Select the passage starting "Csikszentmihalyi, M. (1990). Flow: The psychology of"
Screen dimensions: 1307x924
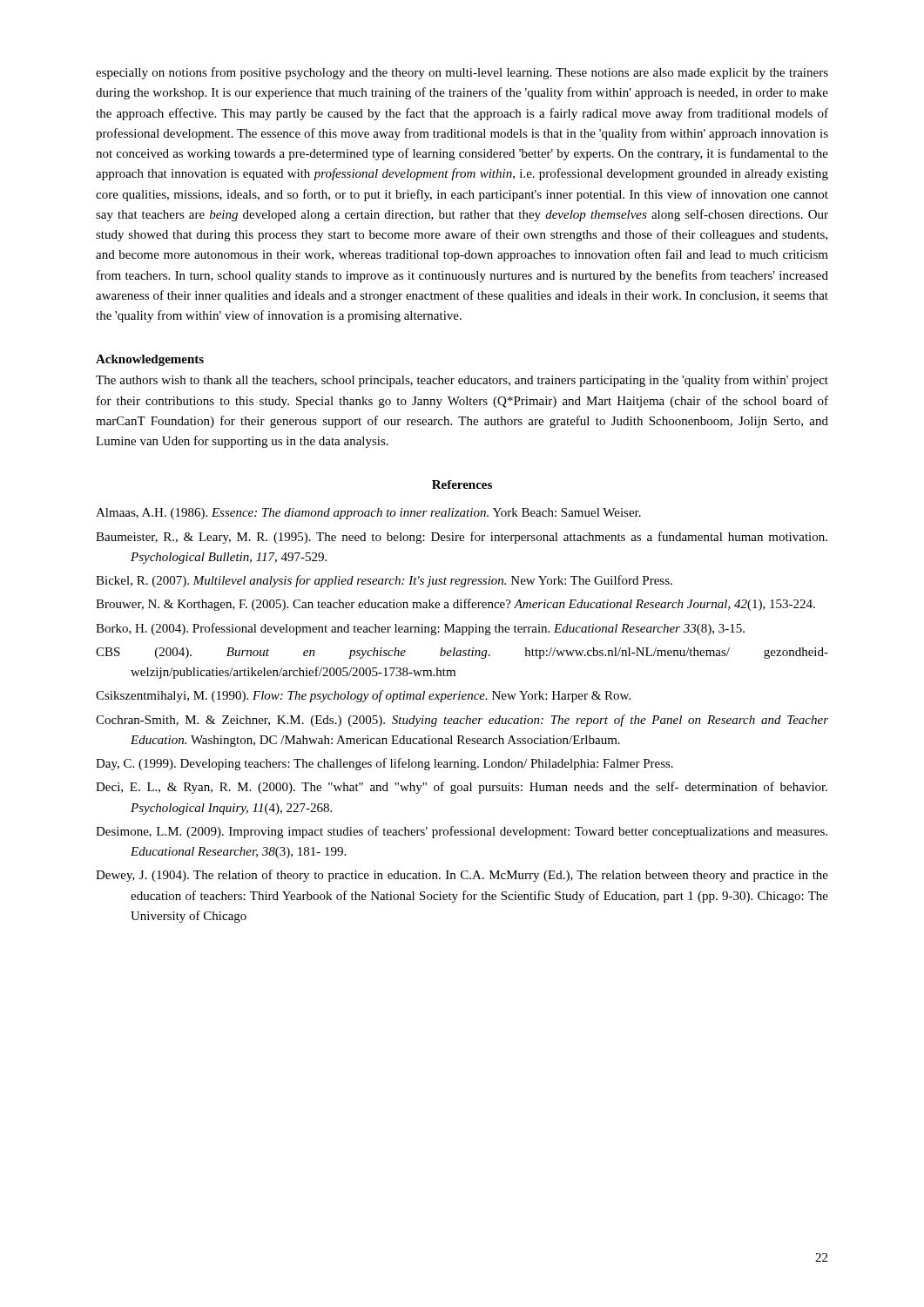point(364,696)
